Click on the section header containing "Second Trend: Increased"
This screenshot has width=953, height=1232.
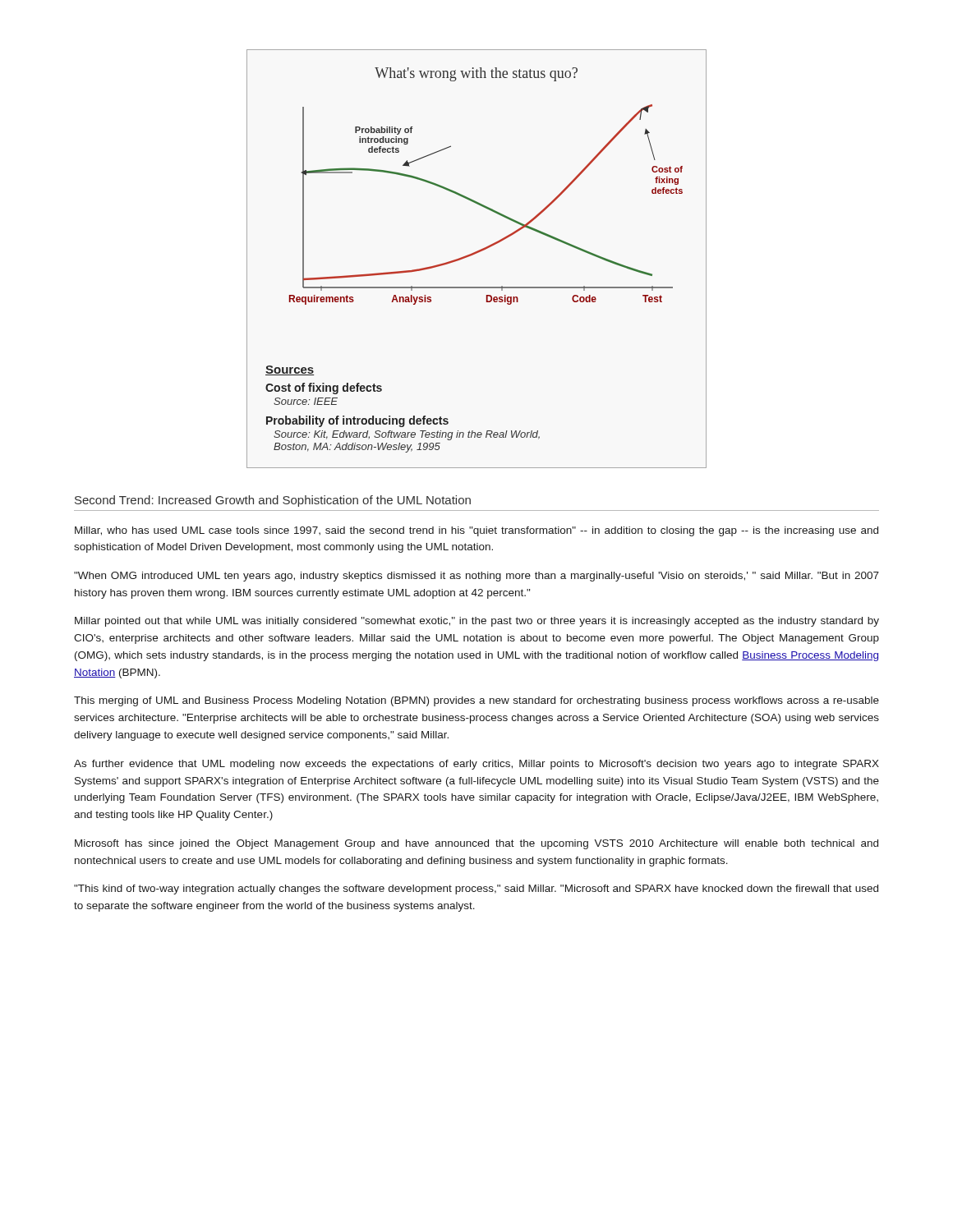(x=476, y=502)
